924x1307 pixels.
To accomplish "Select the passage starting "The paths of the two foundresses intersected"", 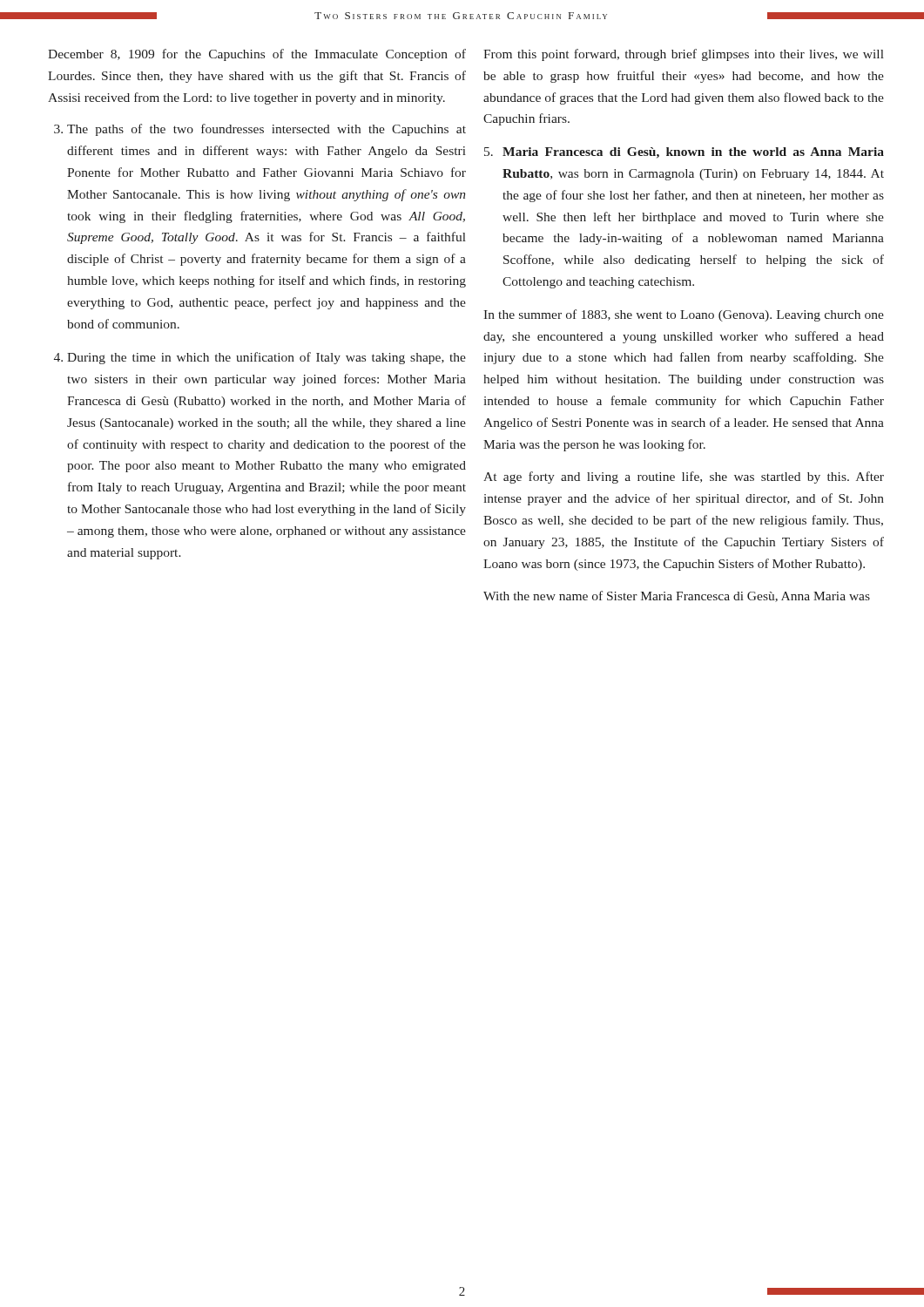I will click(x=266, y=226).
